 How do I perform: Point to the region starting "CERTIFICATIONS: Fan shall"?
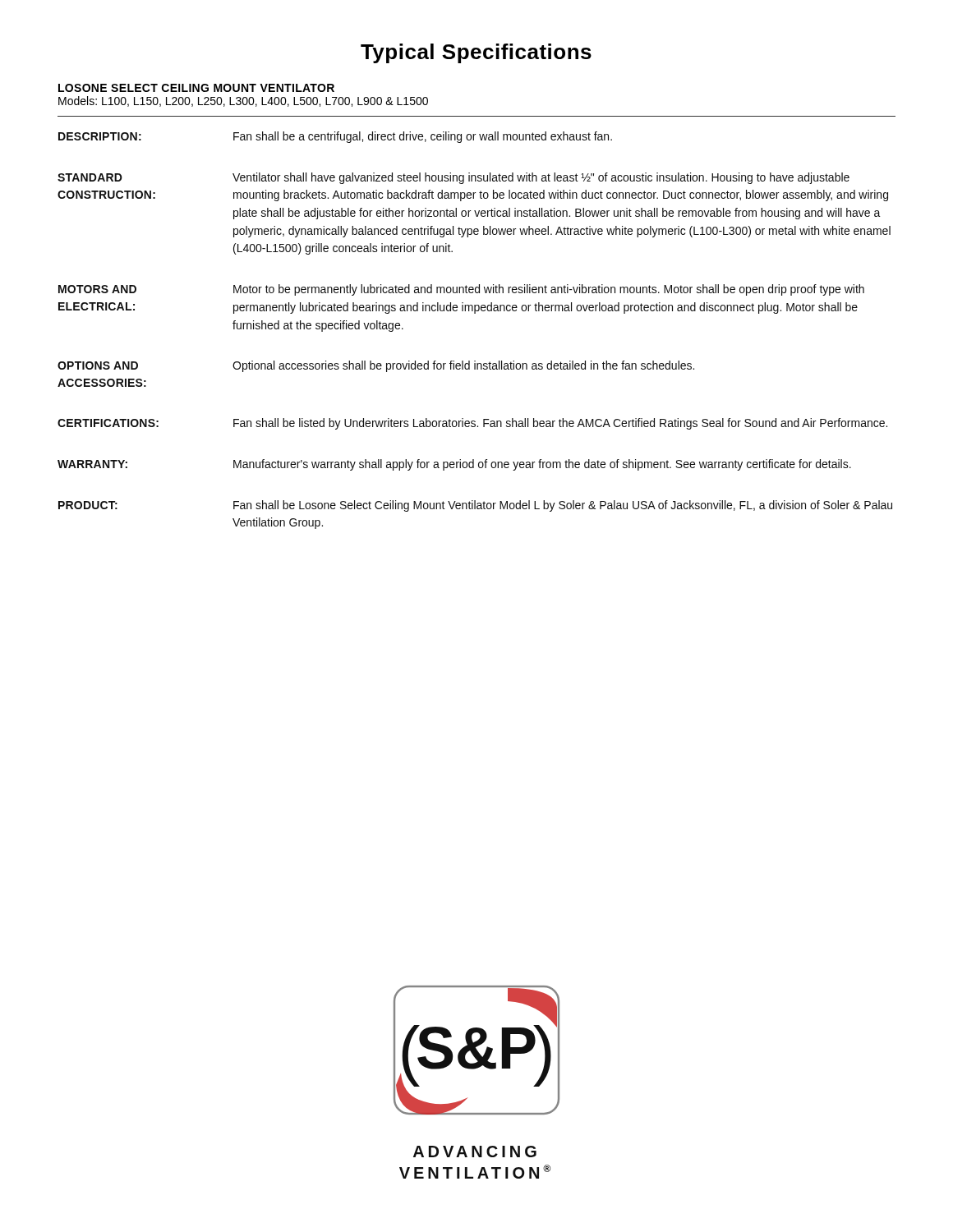point(476,424)
